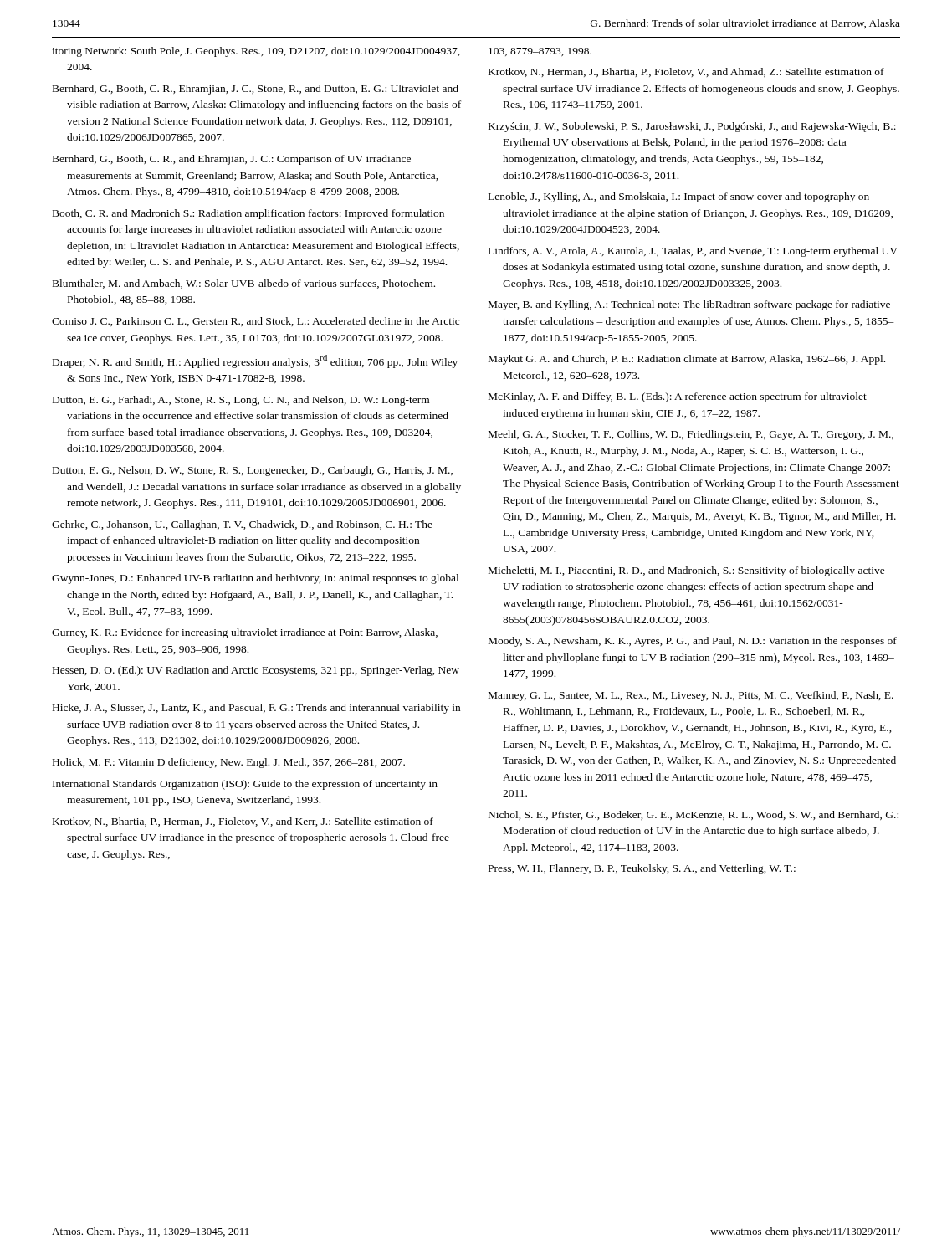Find the block on this page that starts "itoring Network: South Pole, J. Geophys. Res.,"
952x1255 pixels.
[x=256, y=58]
